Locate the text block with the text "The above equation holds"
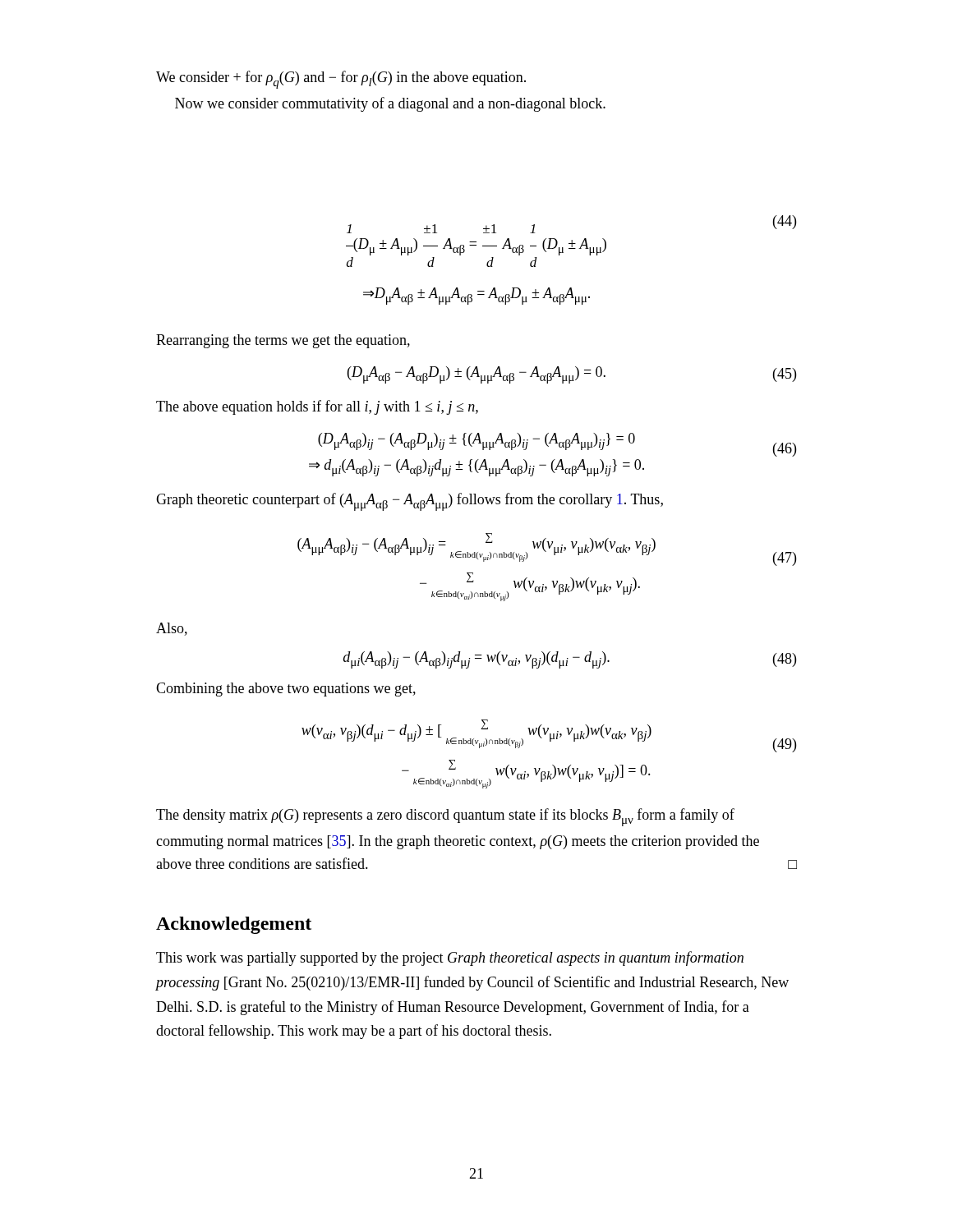This screenshot has height=1232, width=953. pyautogui.click(x=317, y=407)
